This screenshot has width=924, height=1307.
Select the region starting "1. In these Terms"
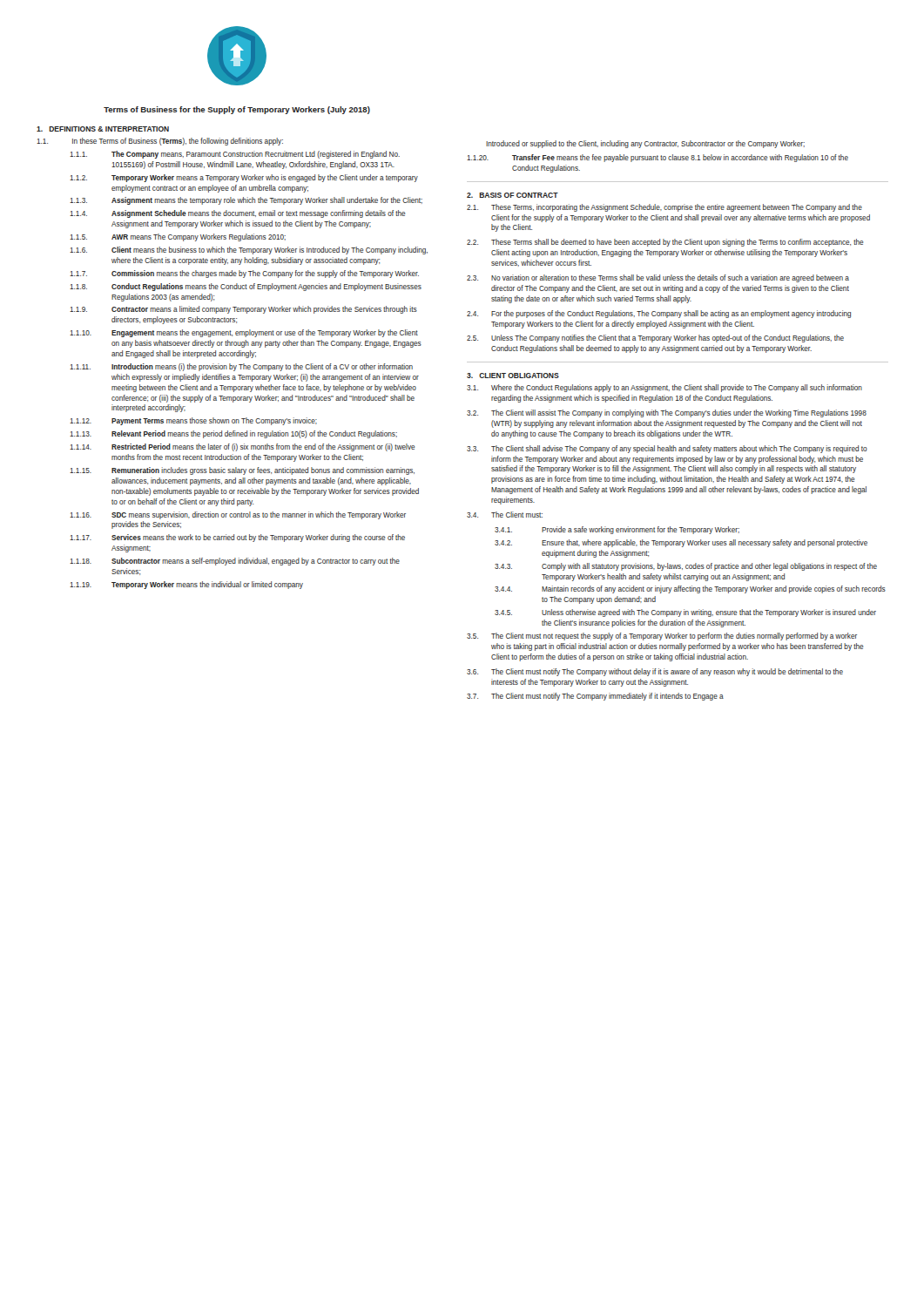point(234,142)
